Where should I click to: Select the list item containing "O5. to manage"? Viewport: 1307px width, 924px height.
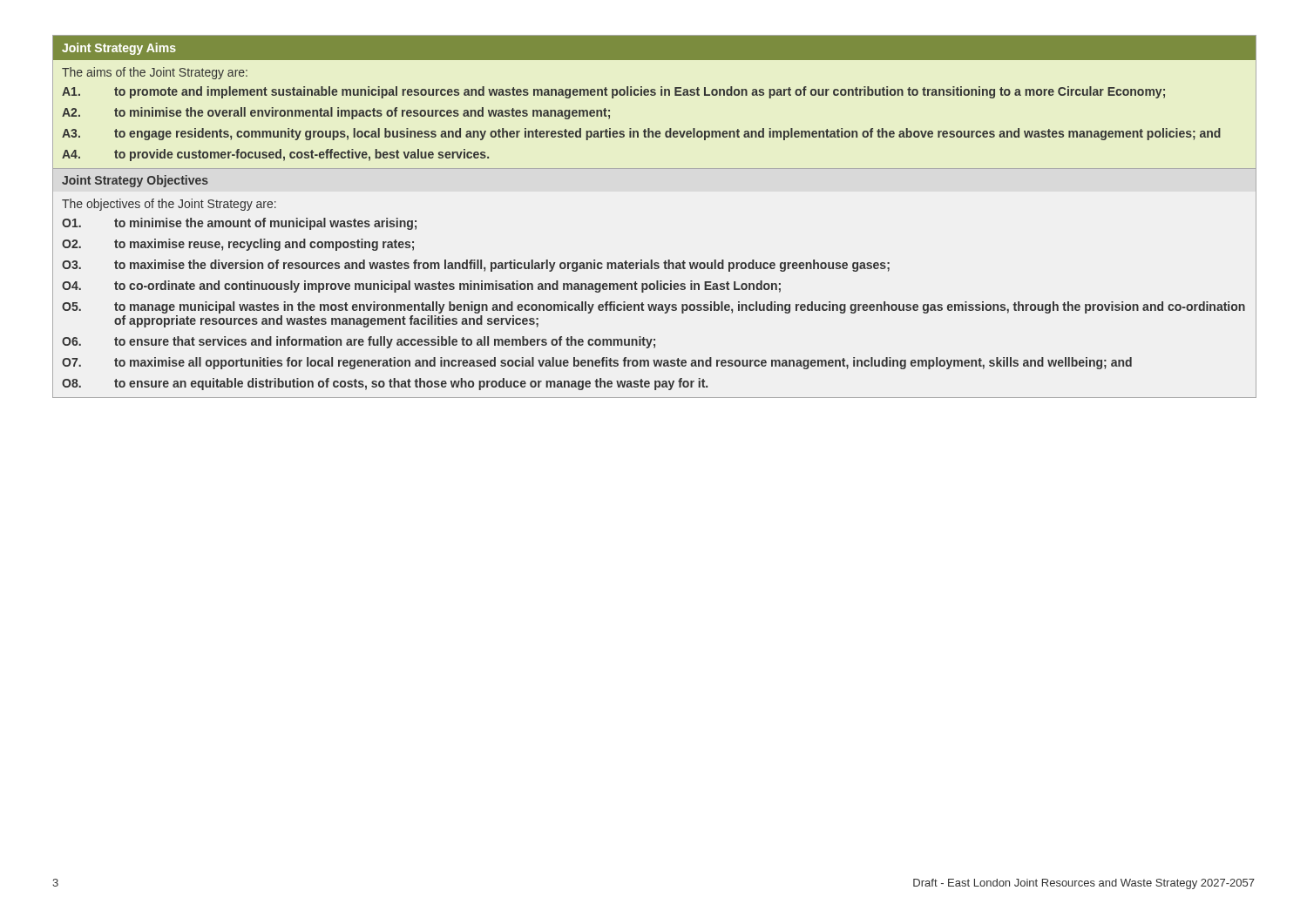click(654, 314)
